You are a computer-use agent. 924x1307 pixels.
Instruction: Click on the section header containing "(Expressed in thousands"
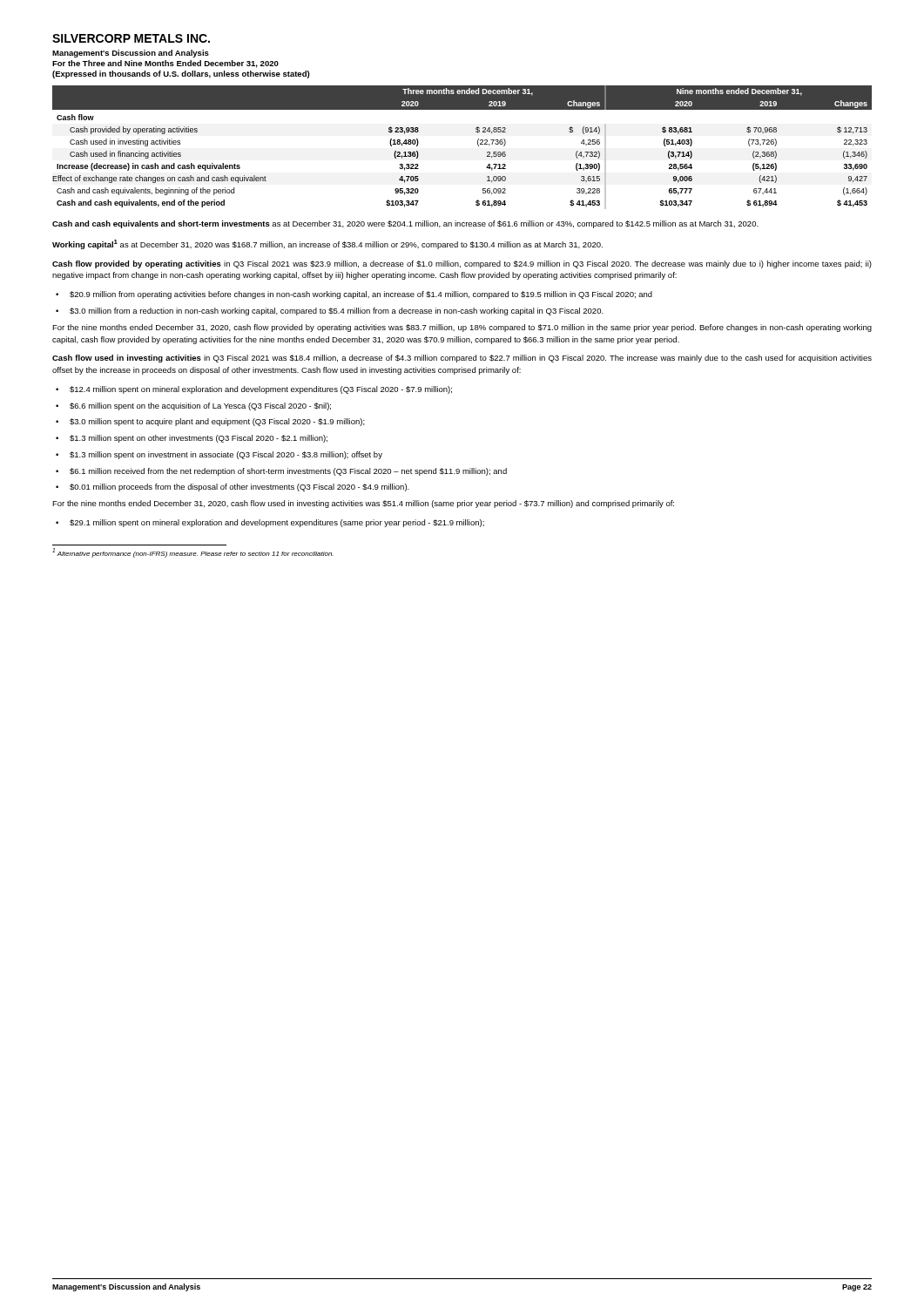tap(181, 74)
